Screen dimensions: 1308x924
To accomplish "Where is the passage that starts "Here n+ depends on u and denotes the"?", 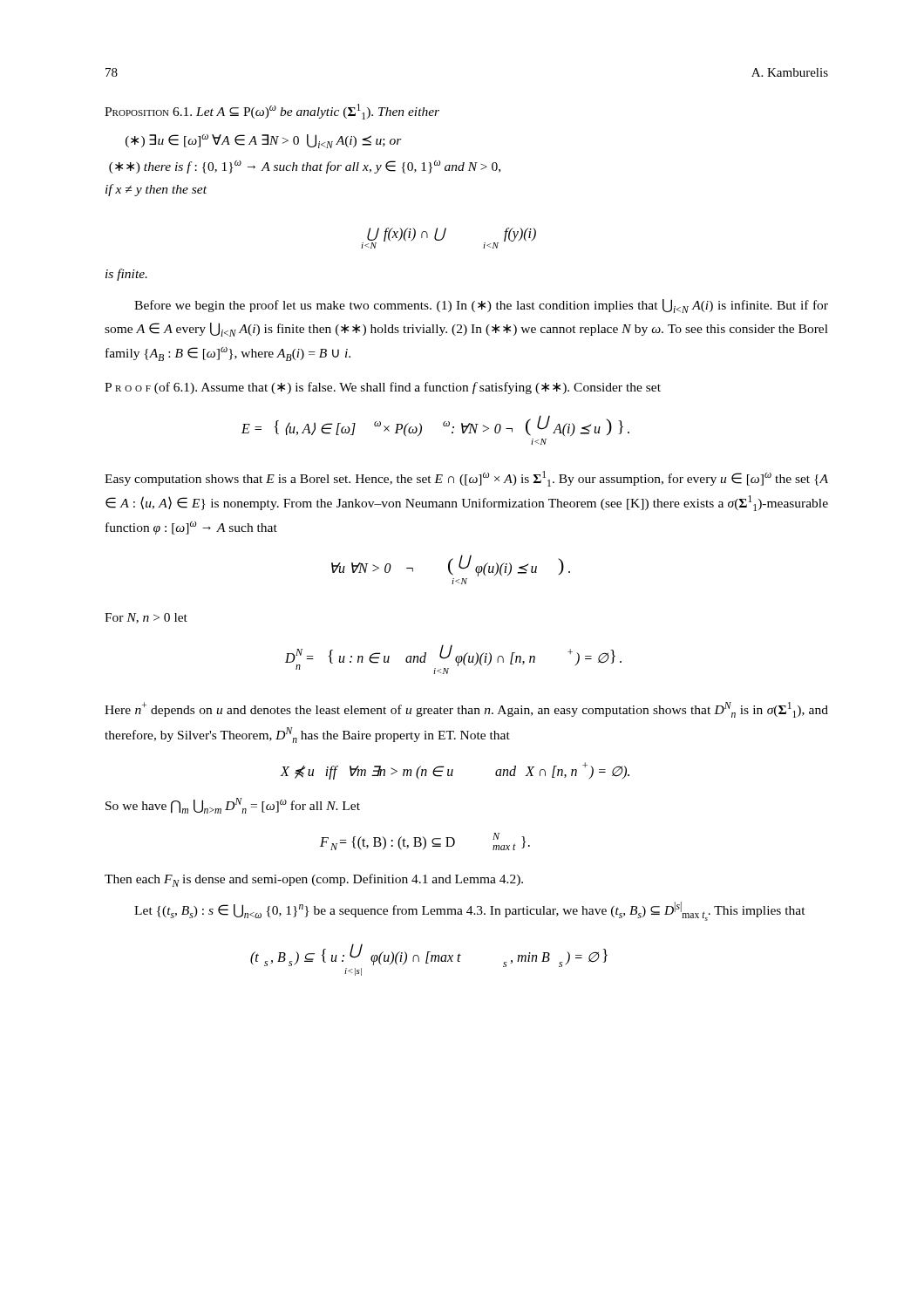I will tap(466, 723).
